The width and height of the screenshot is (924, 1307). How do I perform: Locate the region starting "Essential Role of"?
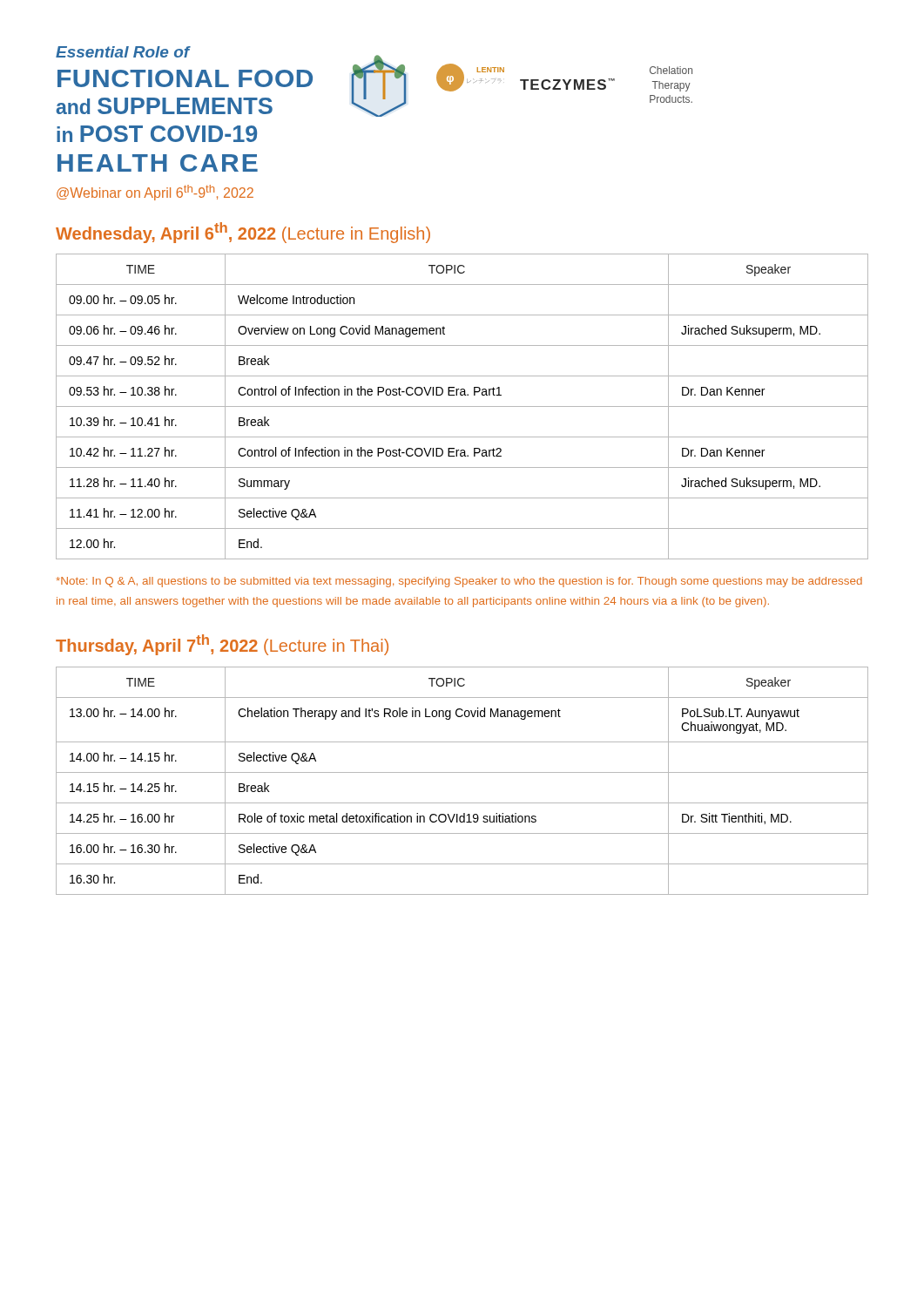click(185, 110)
